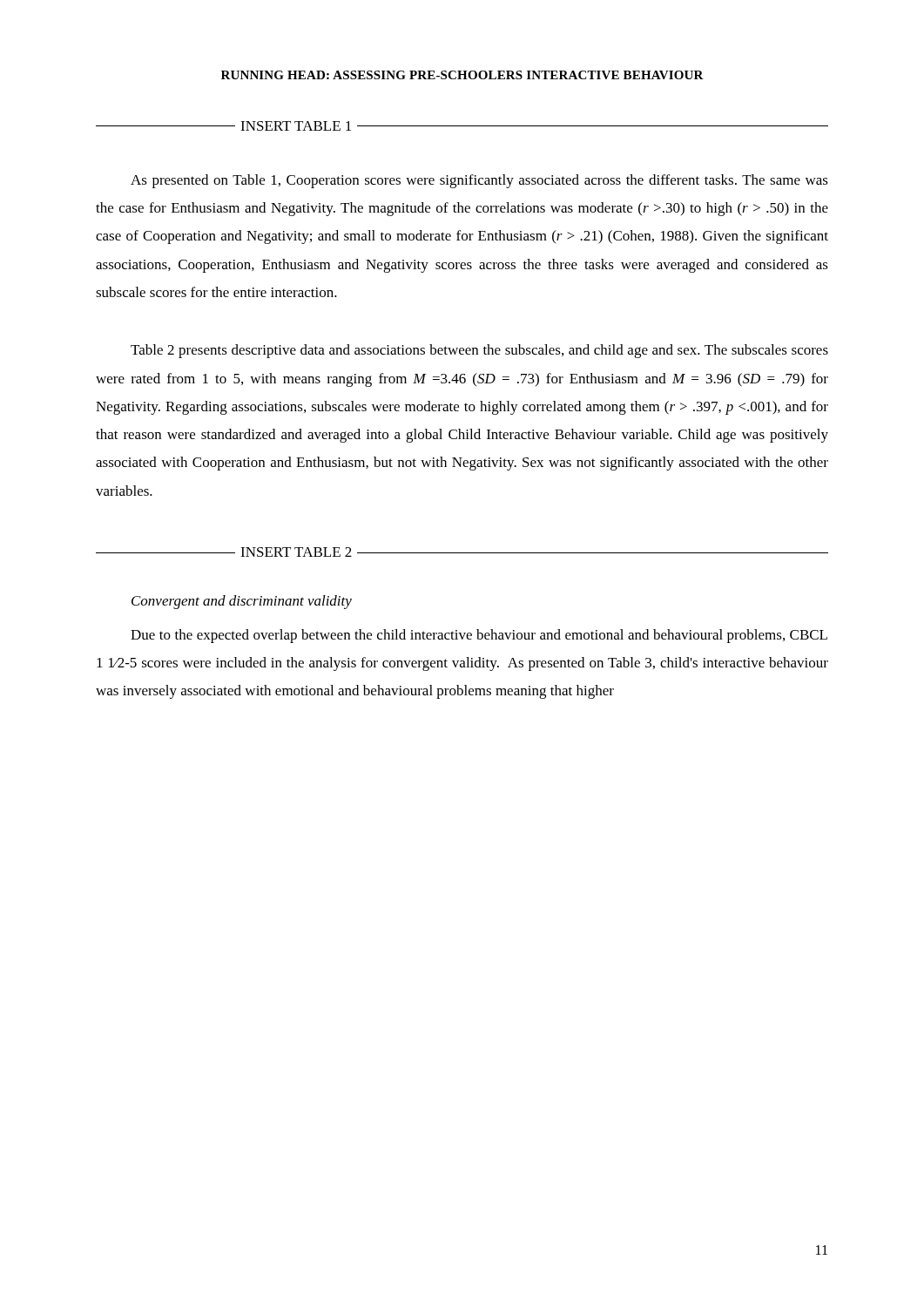Select the text that says "INSERT TABLE 1"
The image size is (924, 1307).
click(462, 126)
